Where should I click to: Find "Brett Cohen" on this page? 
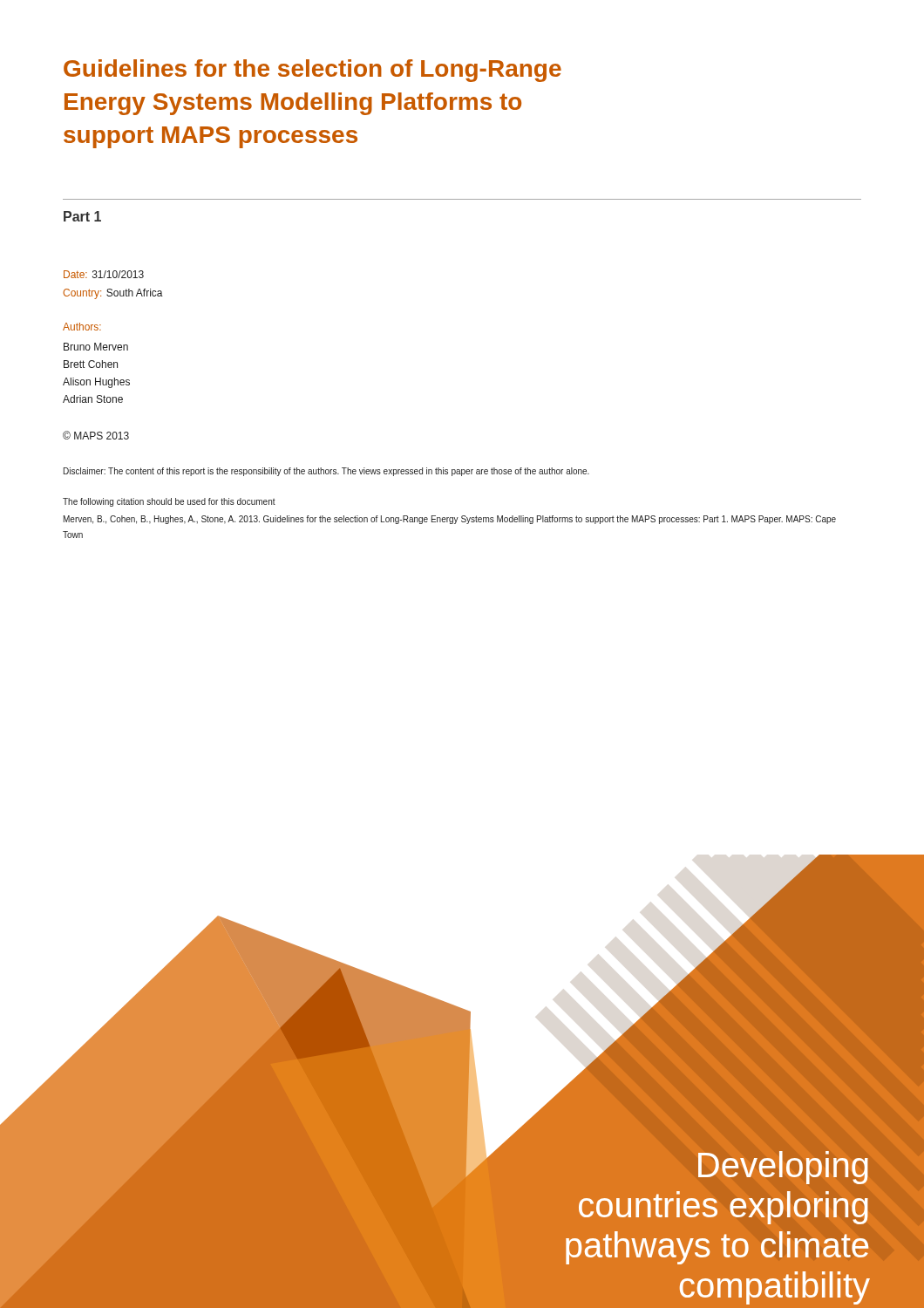(91, 364)
